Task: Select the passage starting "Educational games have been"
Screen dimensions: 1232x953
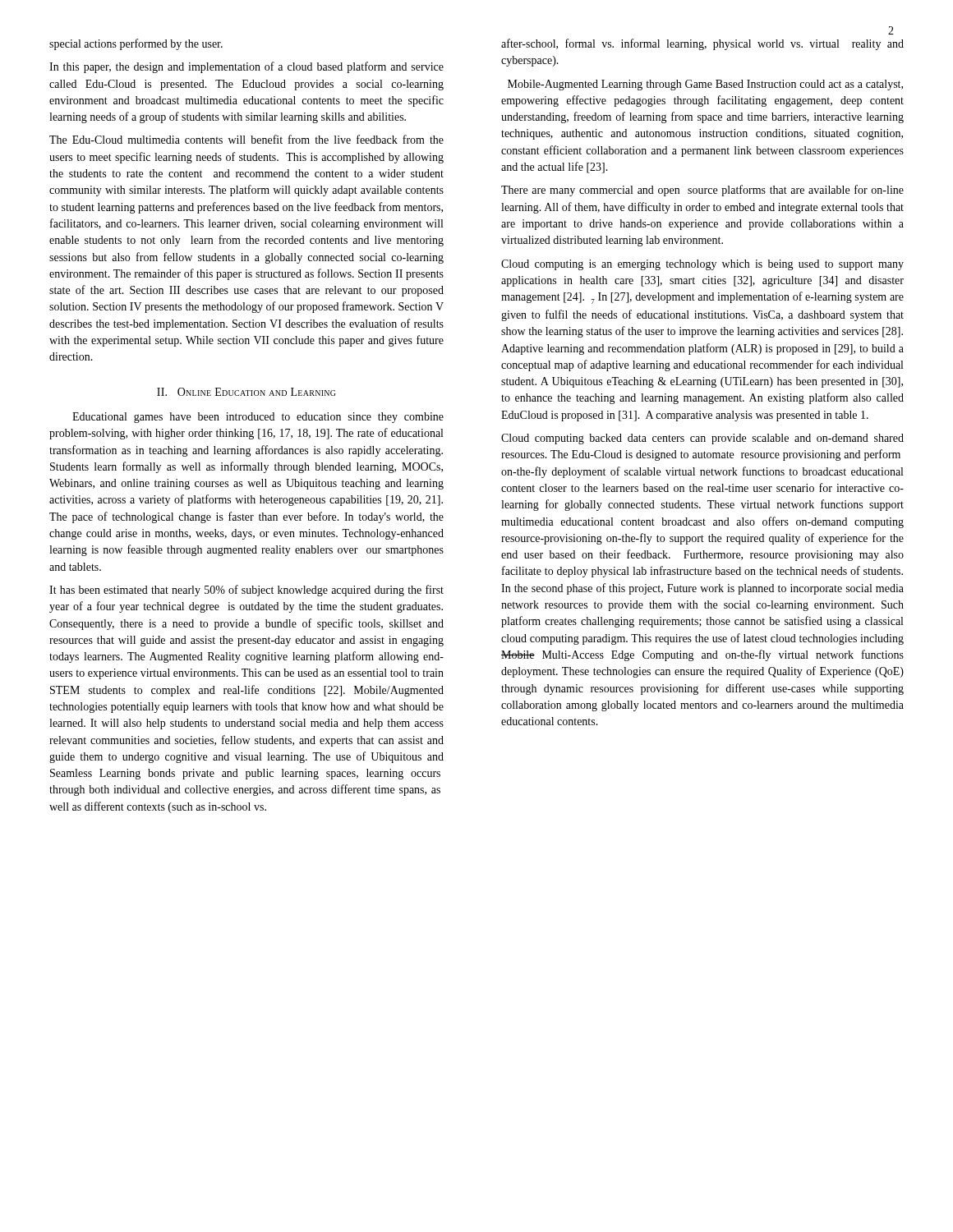Action: tap(246, 612)
